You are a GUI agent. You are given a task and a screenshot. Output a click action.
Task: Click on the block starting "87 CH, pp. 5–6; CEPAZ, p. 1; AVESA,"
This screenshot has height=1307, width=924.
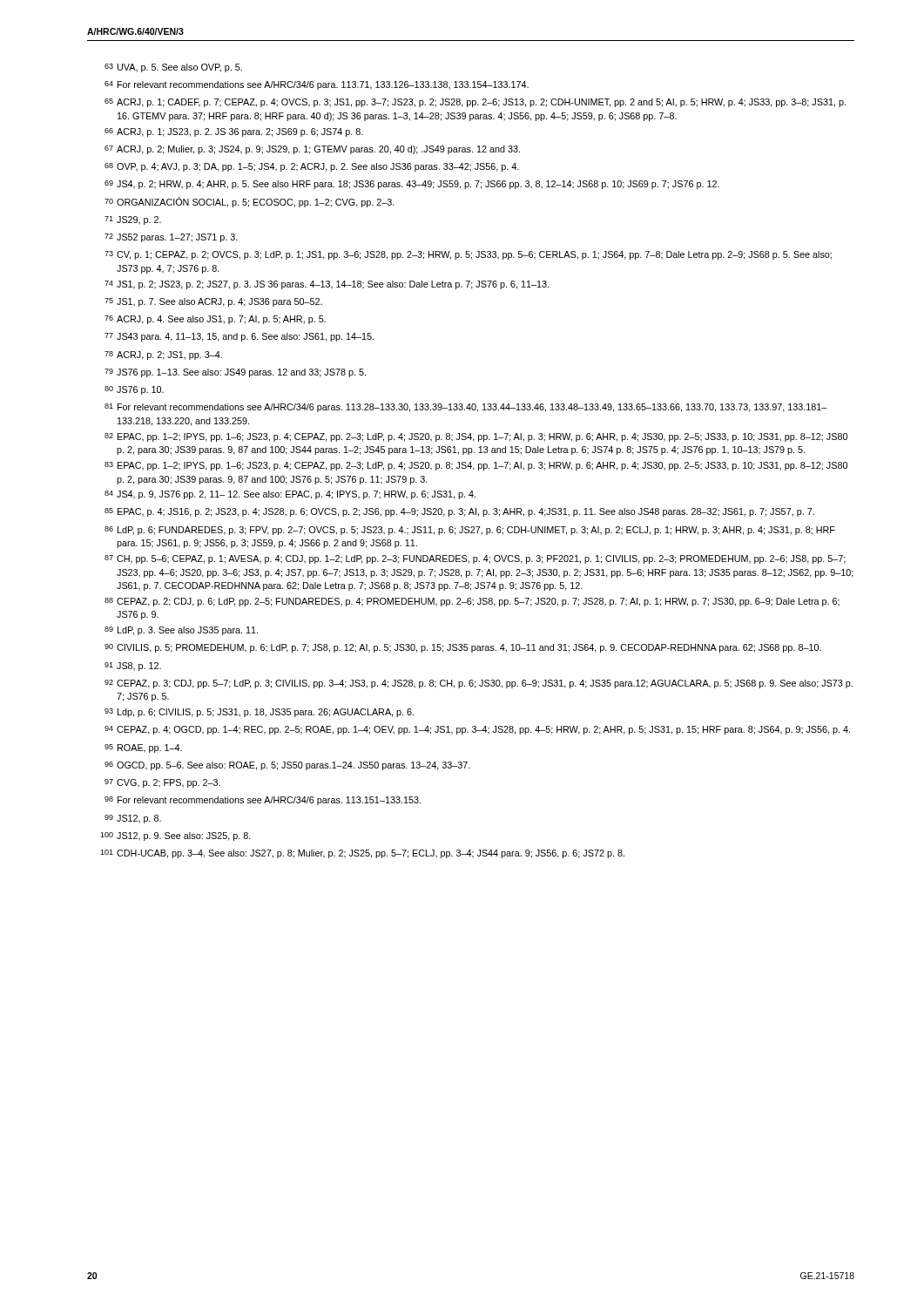471,573
